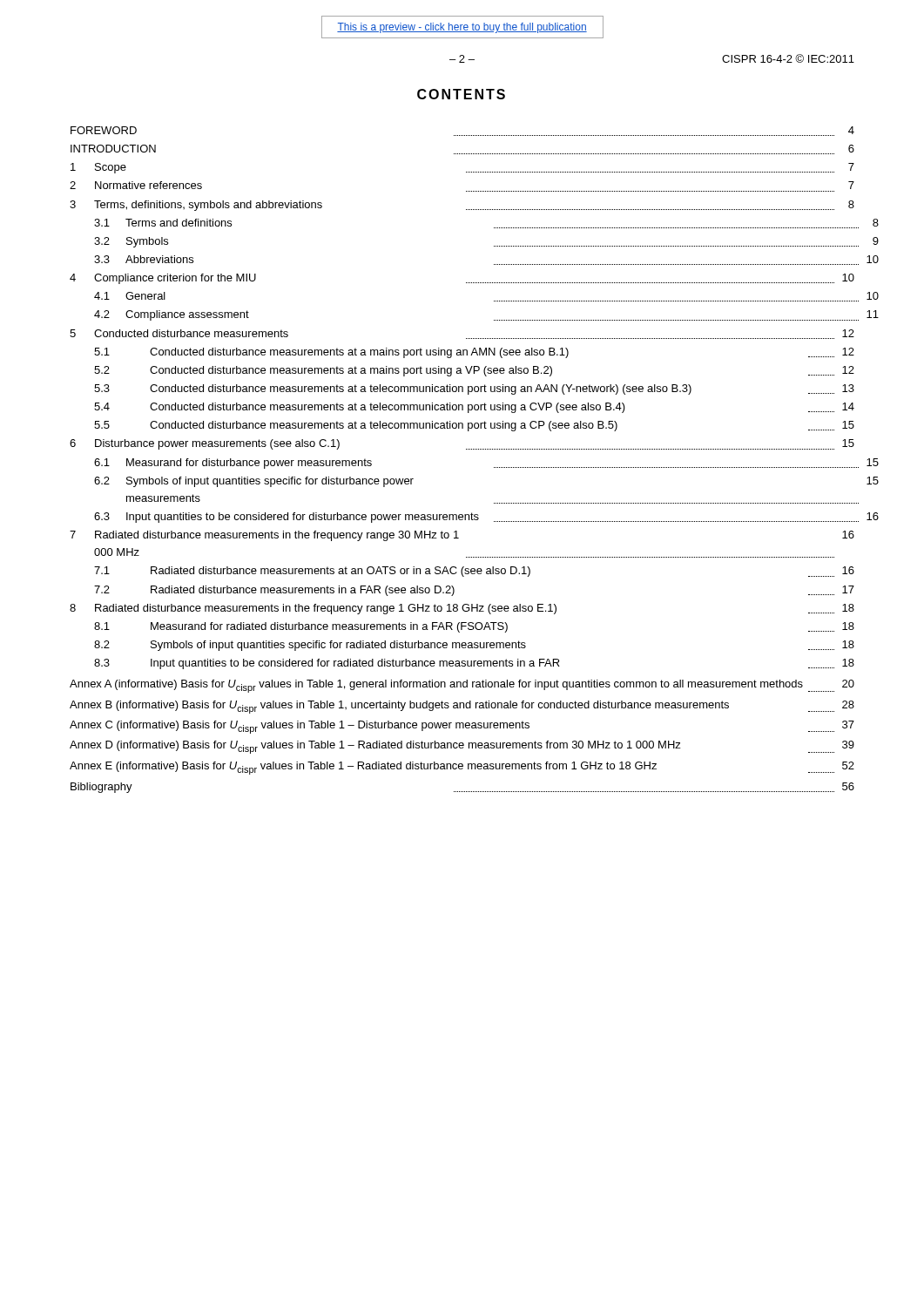Viewport: 924px width, 1307px height.
Task: Find the list item containing "5.2 Conducted disturbance measurements"
Action: point(462,370)
